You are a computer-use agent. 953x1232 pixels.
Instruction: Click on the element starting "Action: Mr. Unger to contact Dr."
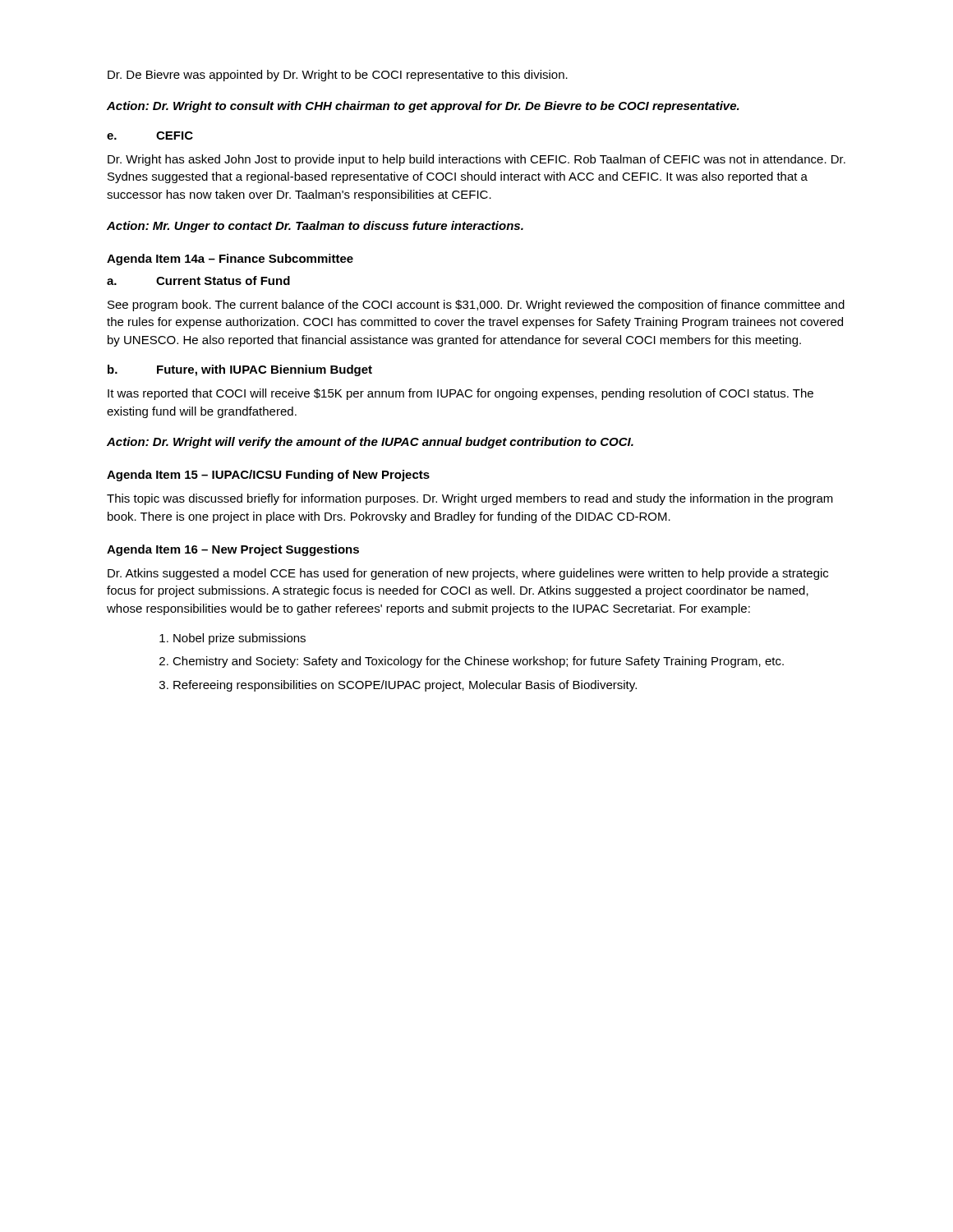[315, 225]
